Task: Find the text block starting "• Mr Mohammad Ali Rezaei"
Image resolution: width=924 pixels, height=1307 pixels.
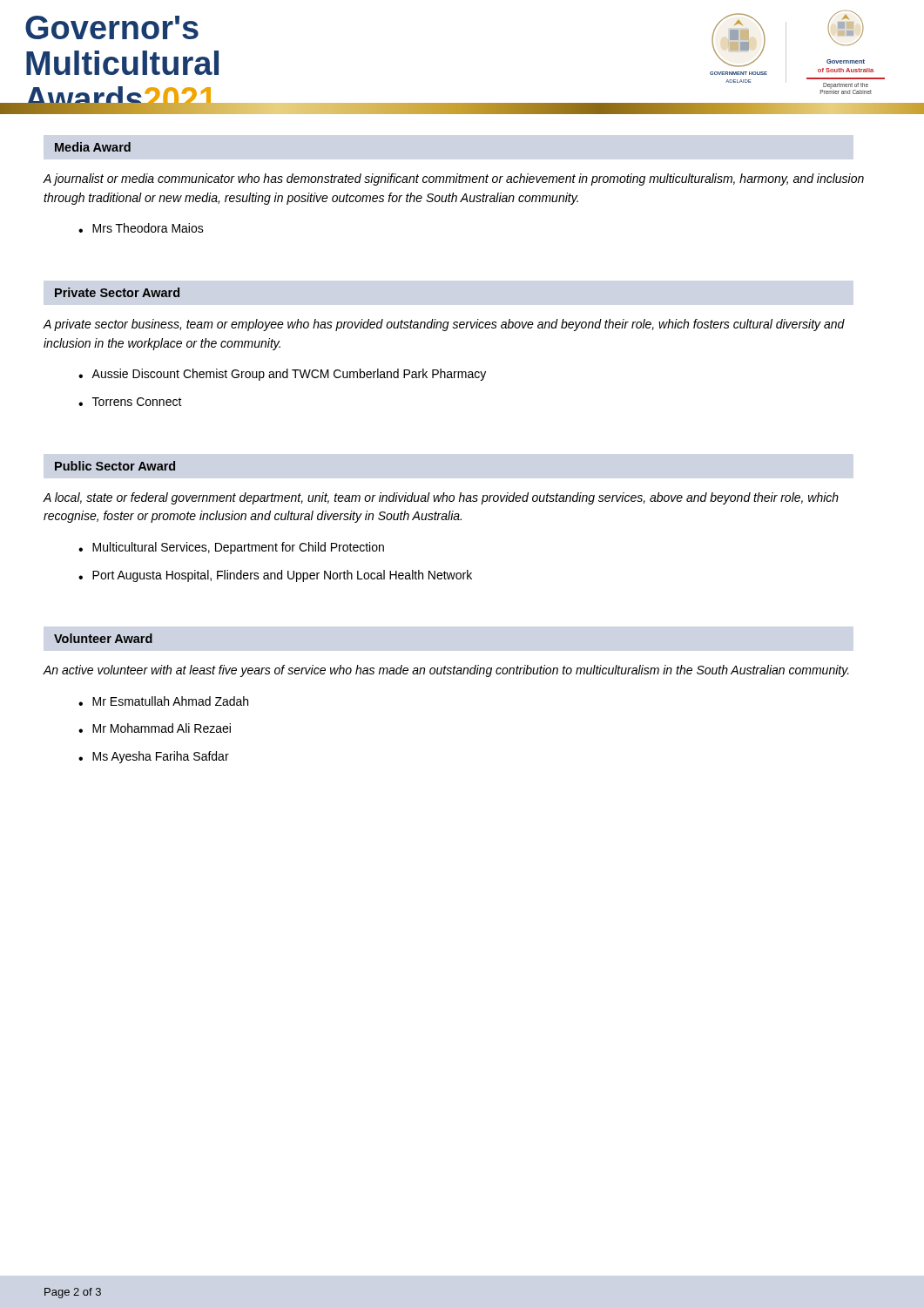Action: pos(155,731)
